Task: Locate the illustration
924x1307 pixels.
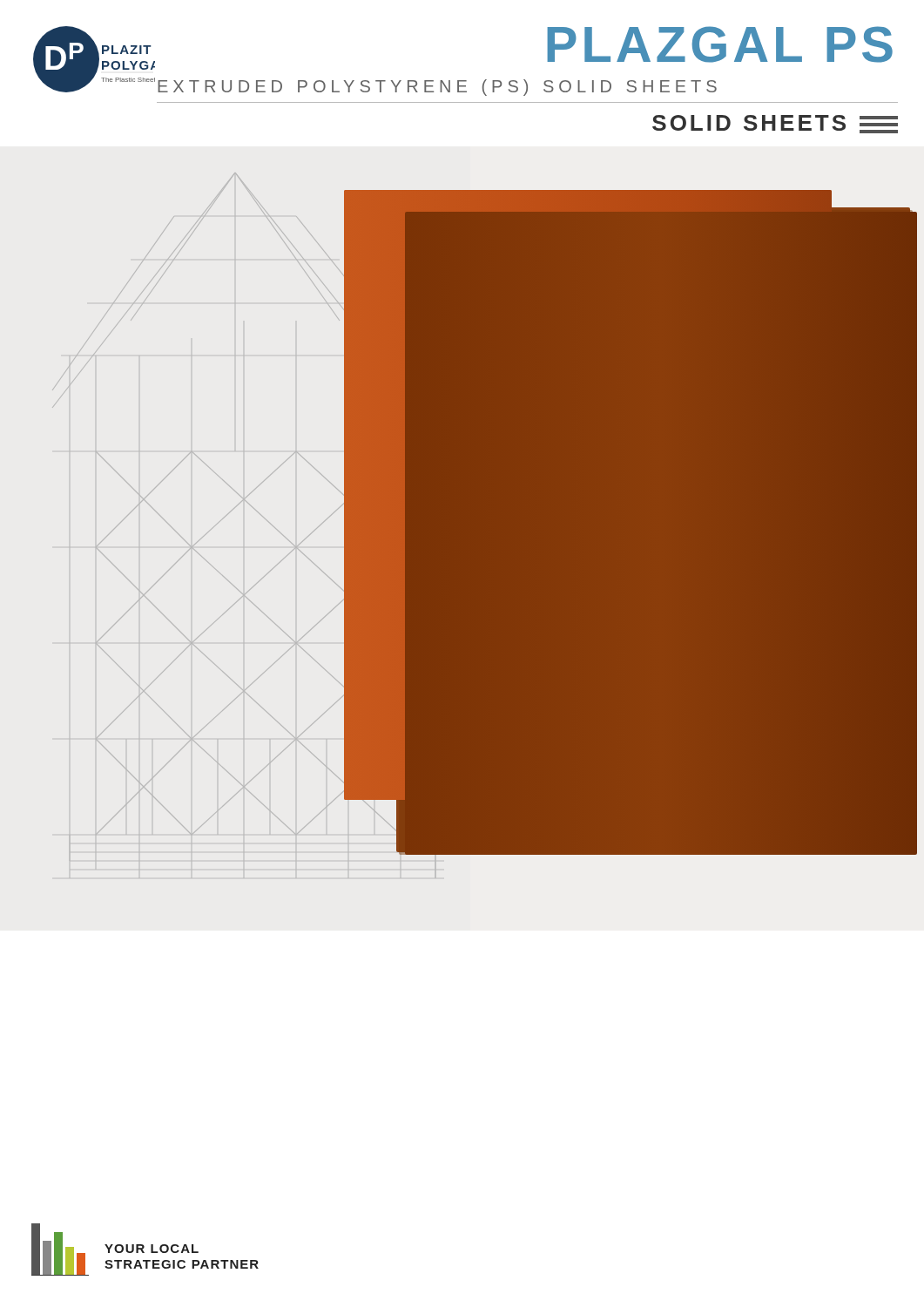Action: tap(462, 538)
